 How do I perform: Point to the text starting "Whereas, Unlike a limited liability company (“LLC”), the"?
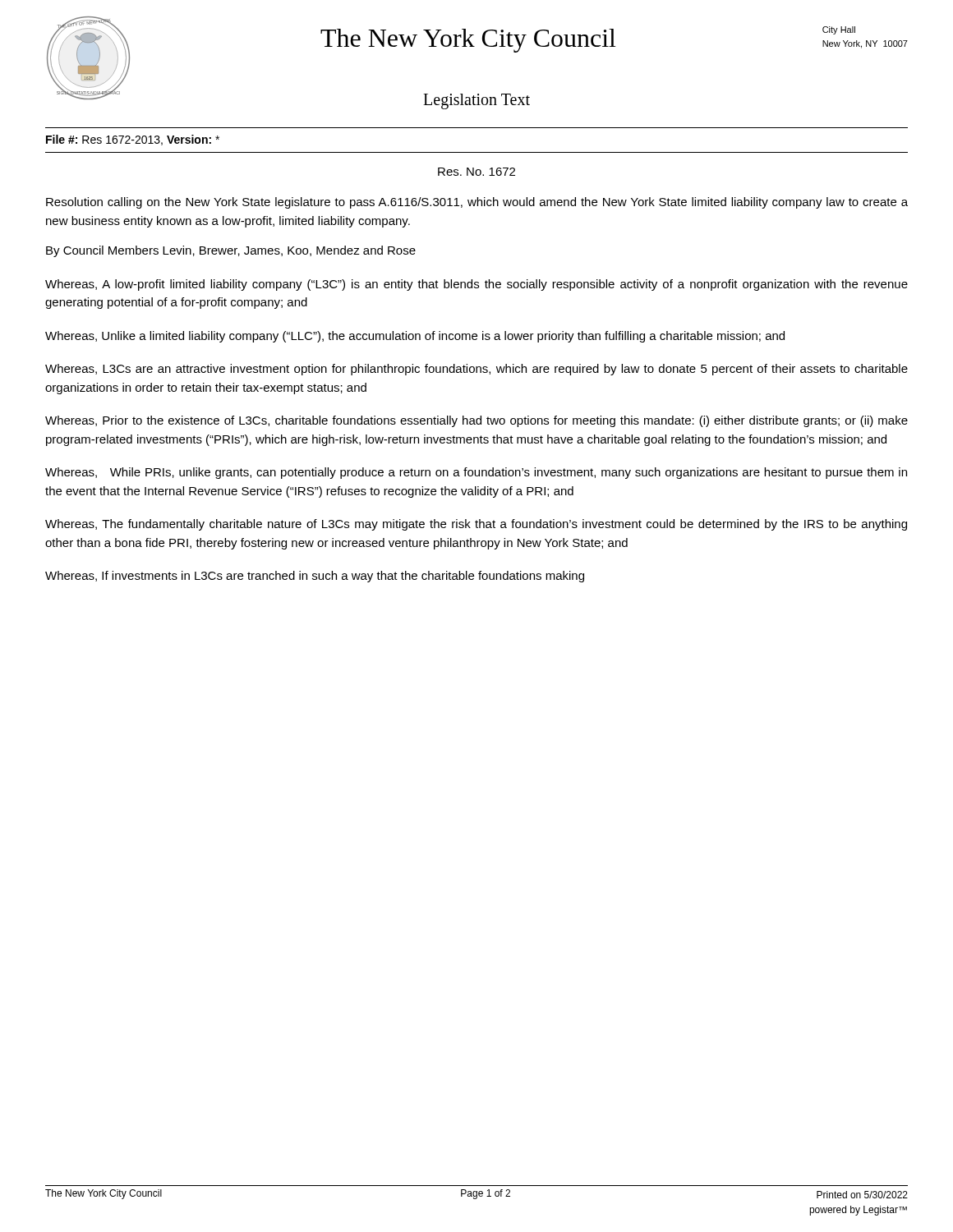point(415,335)
